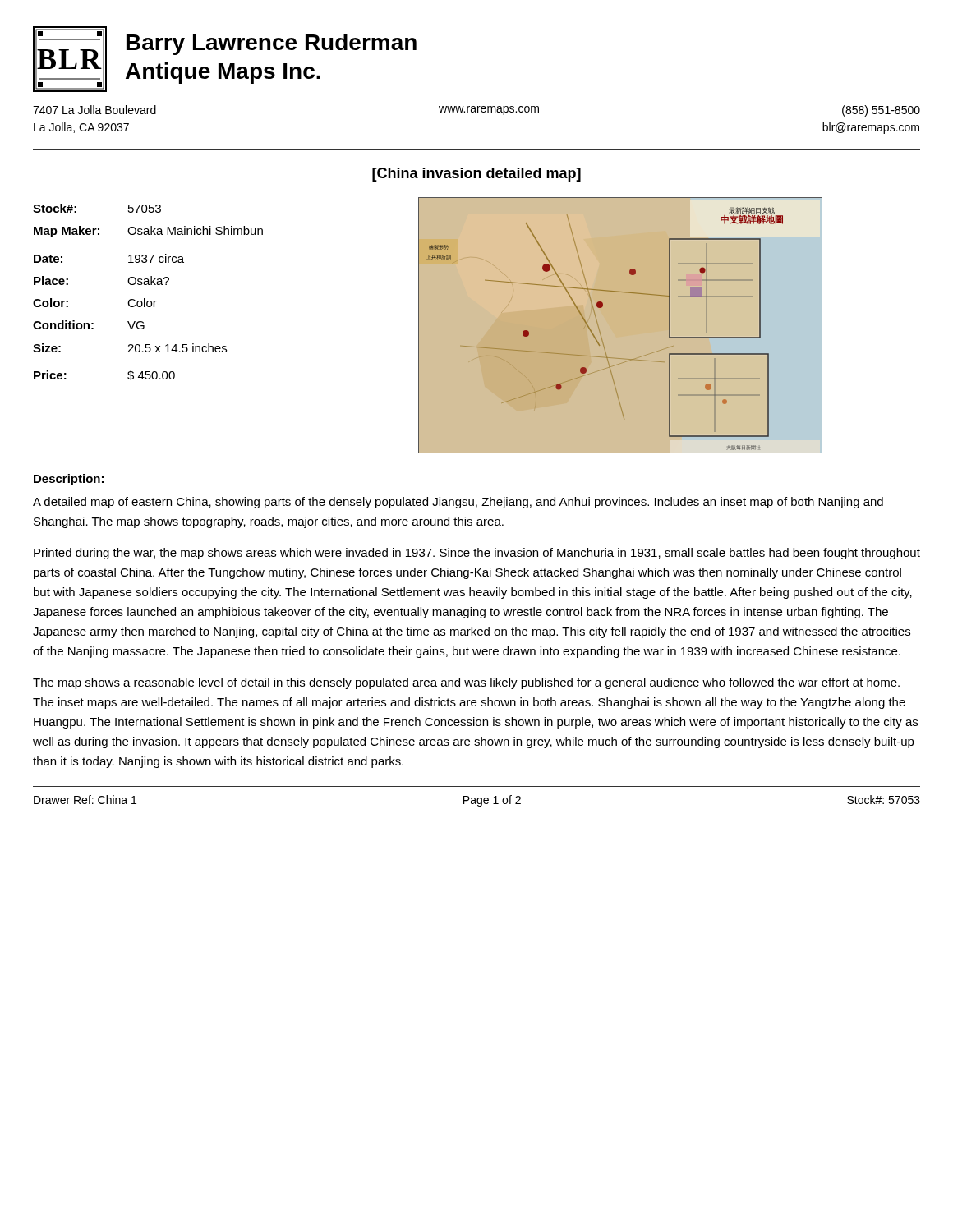Viewport: 953px width, 1232px height.
Task: Click on the logo
Action: point(70,59)
